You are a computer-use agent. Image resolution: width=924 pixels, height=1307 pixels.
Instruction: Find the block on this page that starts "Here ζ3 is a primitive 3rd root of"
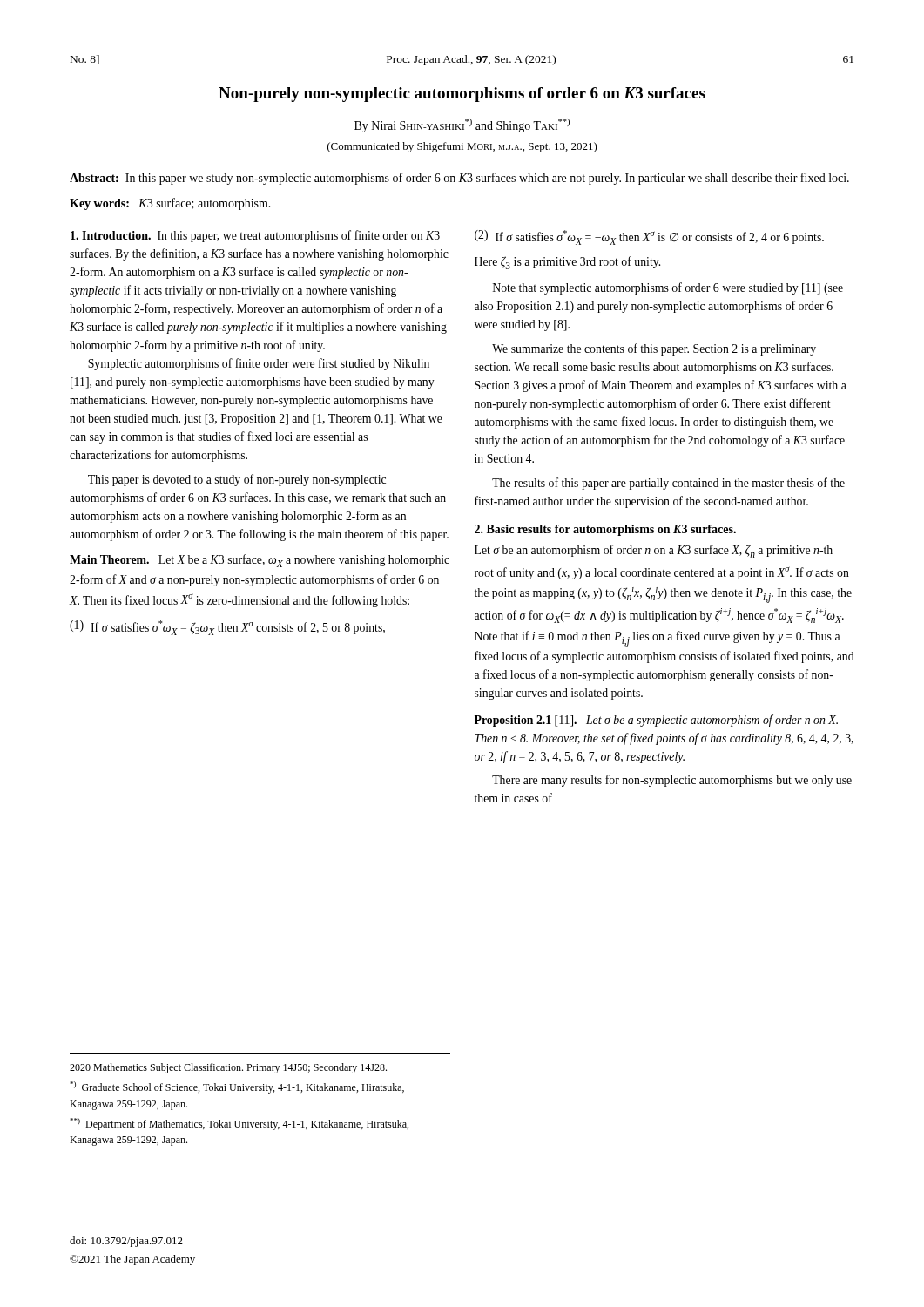pyautogui.click(x=568, y=263)
